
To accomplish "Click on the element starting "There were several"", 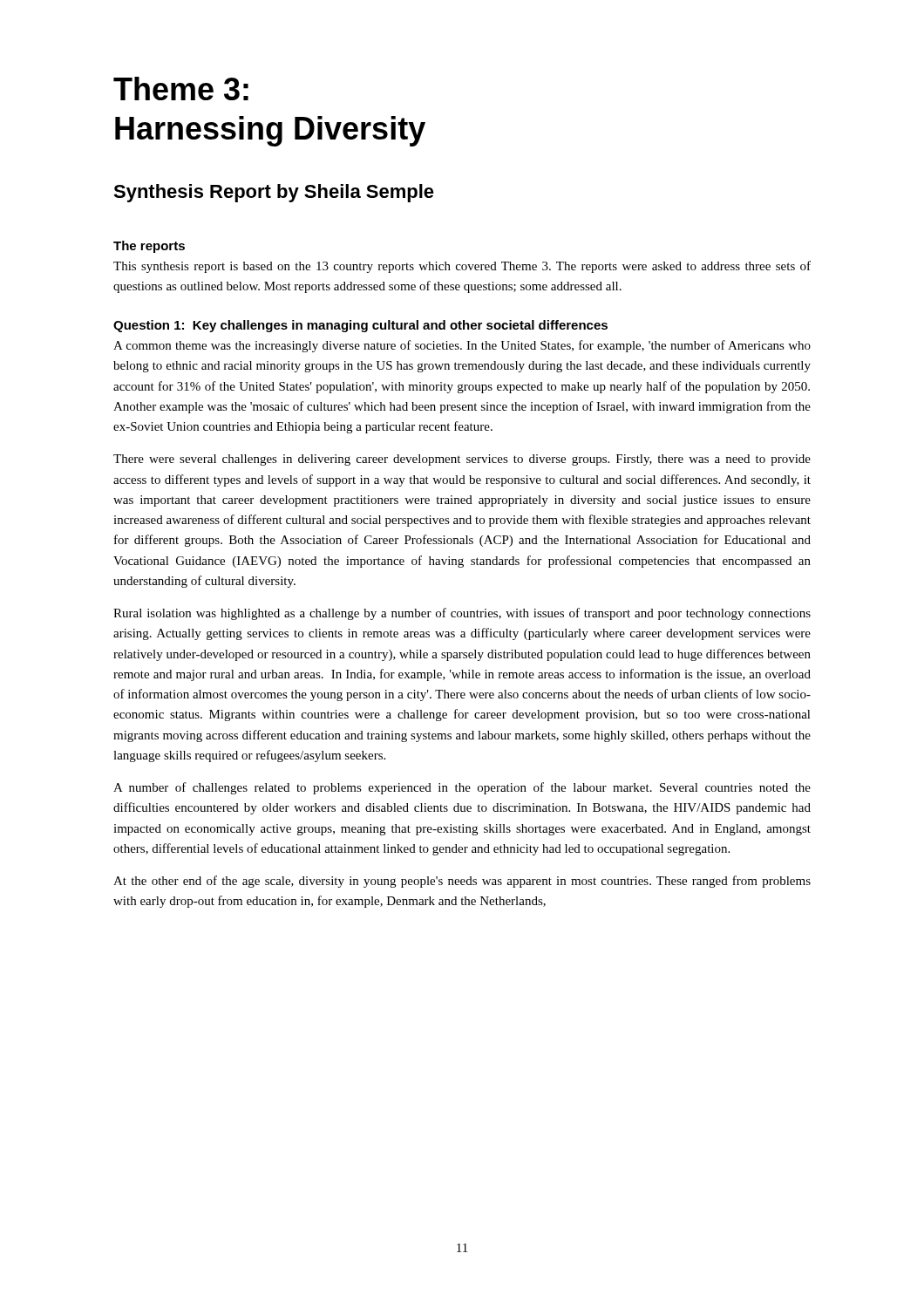I will coord(462,520).
